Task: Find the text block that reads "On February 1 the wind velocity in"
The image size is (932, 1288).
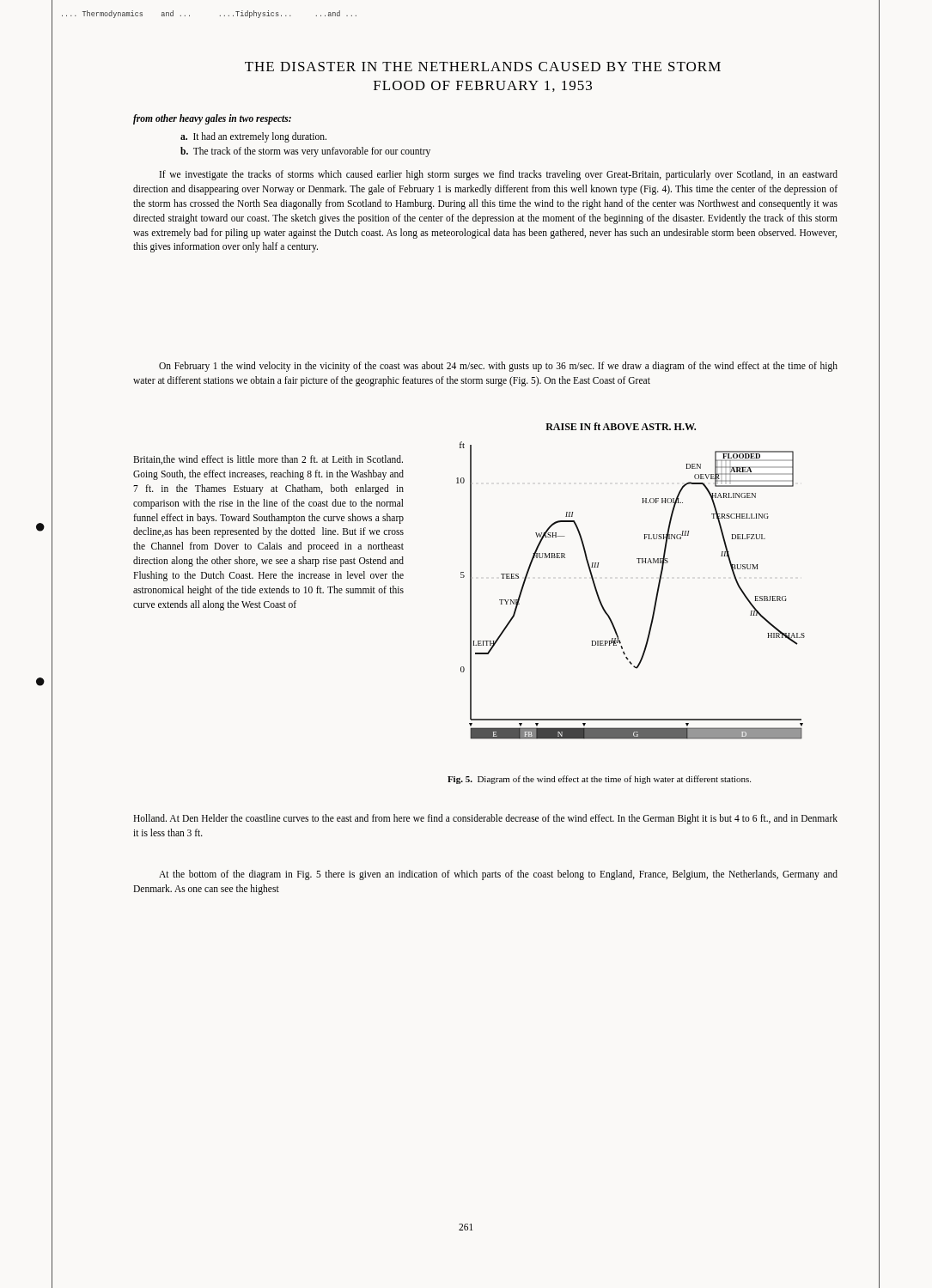Action: point(485,373)
